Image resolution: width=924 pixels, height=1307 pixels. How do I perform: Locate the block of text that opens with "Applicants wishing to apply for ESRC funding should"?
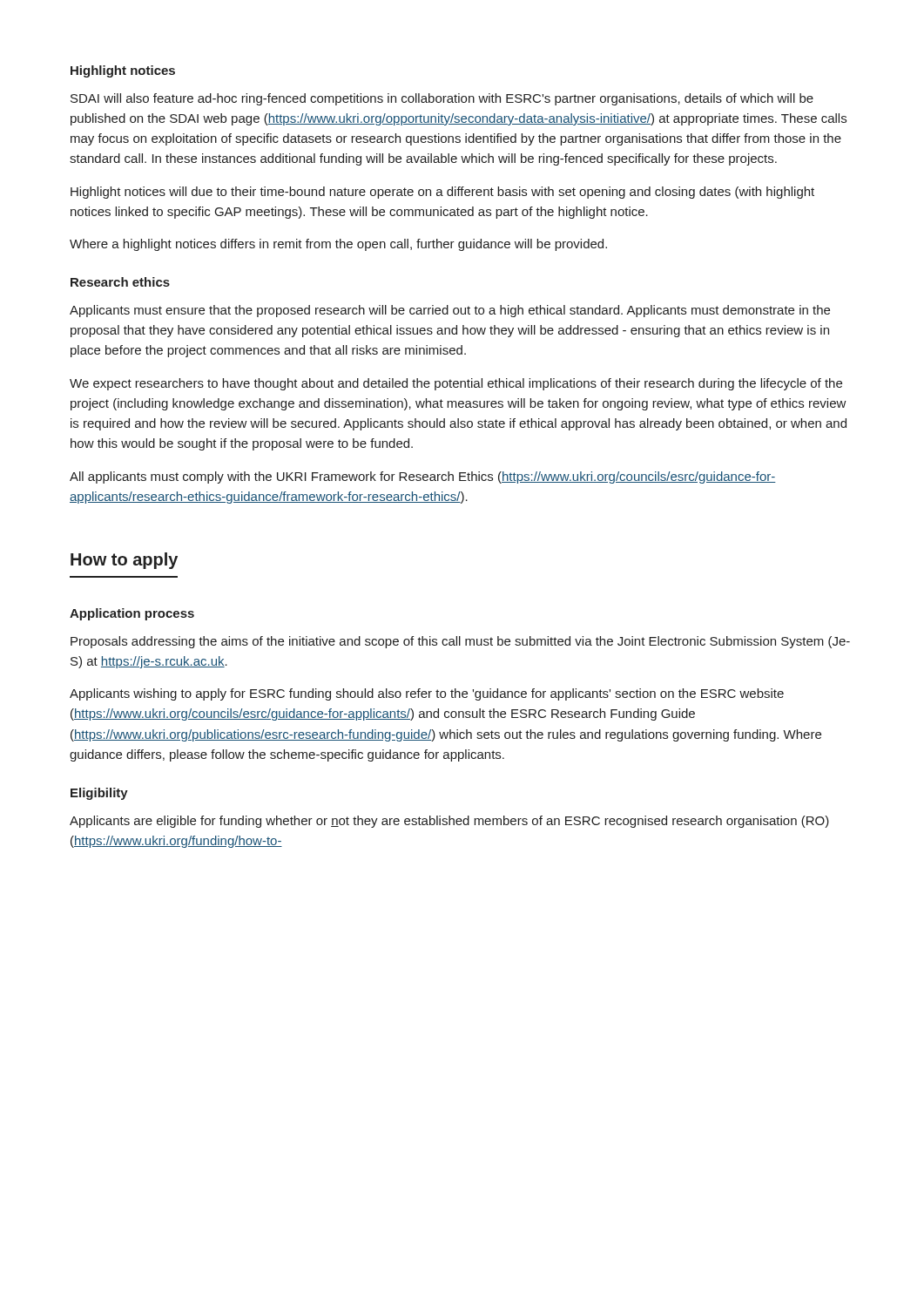pyautogui.click(x=446, y=724)
